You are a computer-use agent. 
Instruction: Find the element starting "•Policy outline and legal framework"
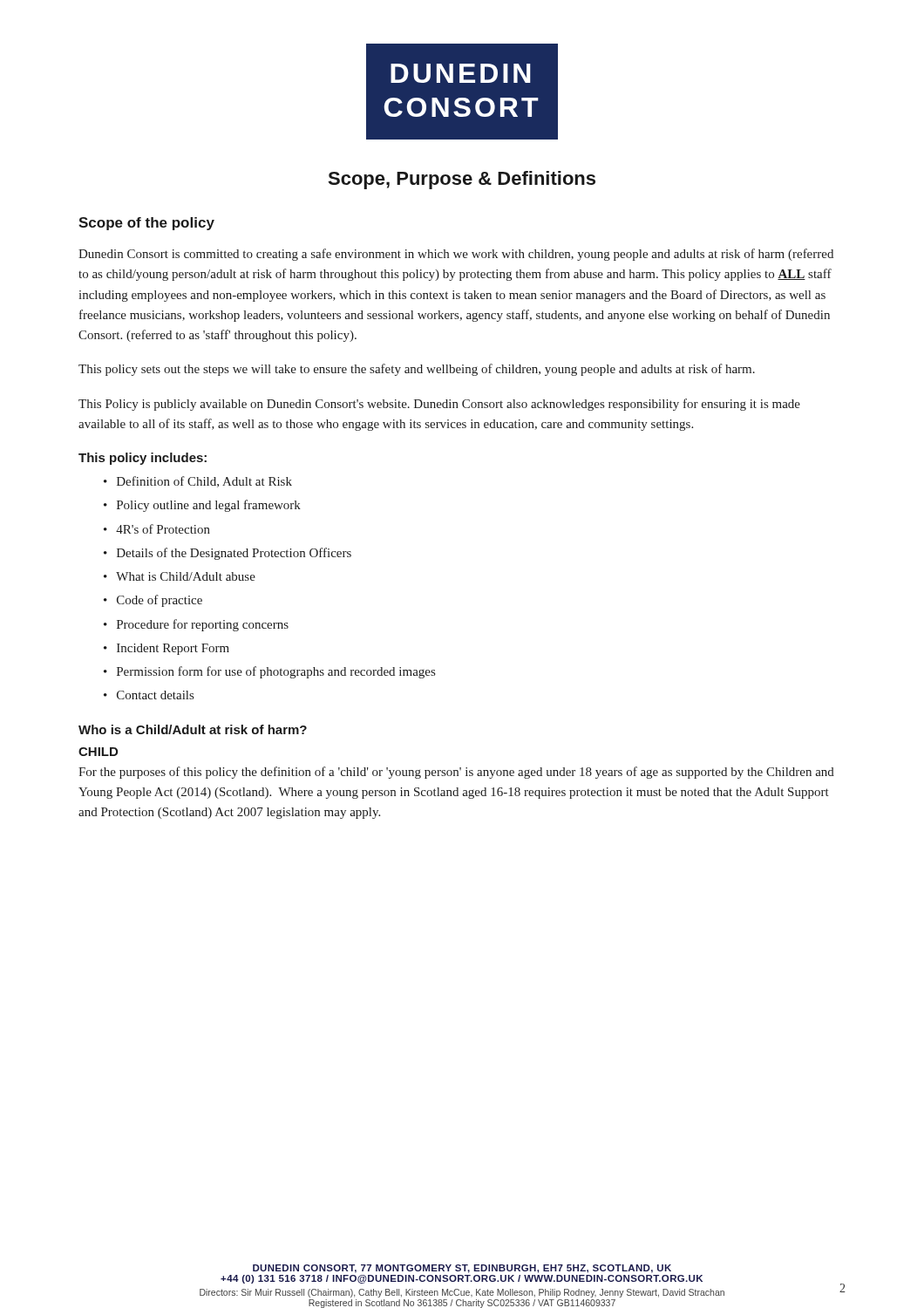coord(202,506)
